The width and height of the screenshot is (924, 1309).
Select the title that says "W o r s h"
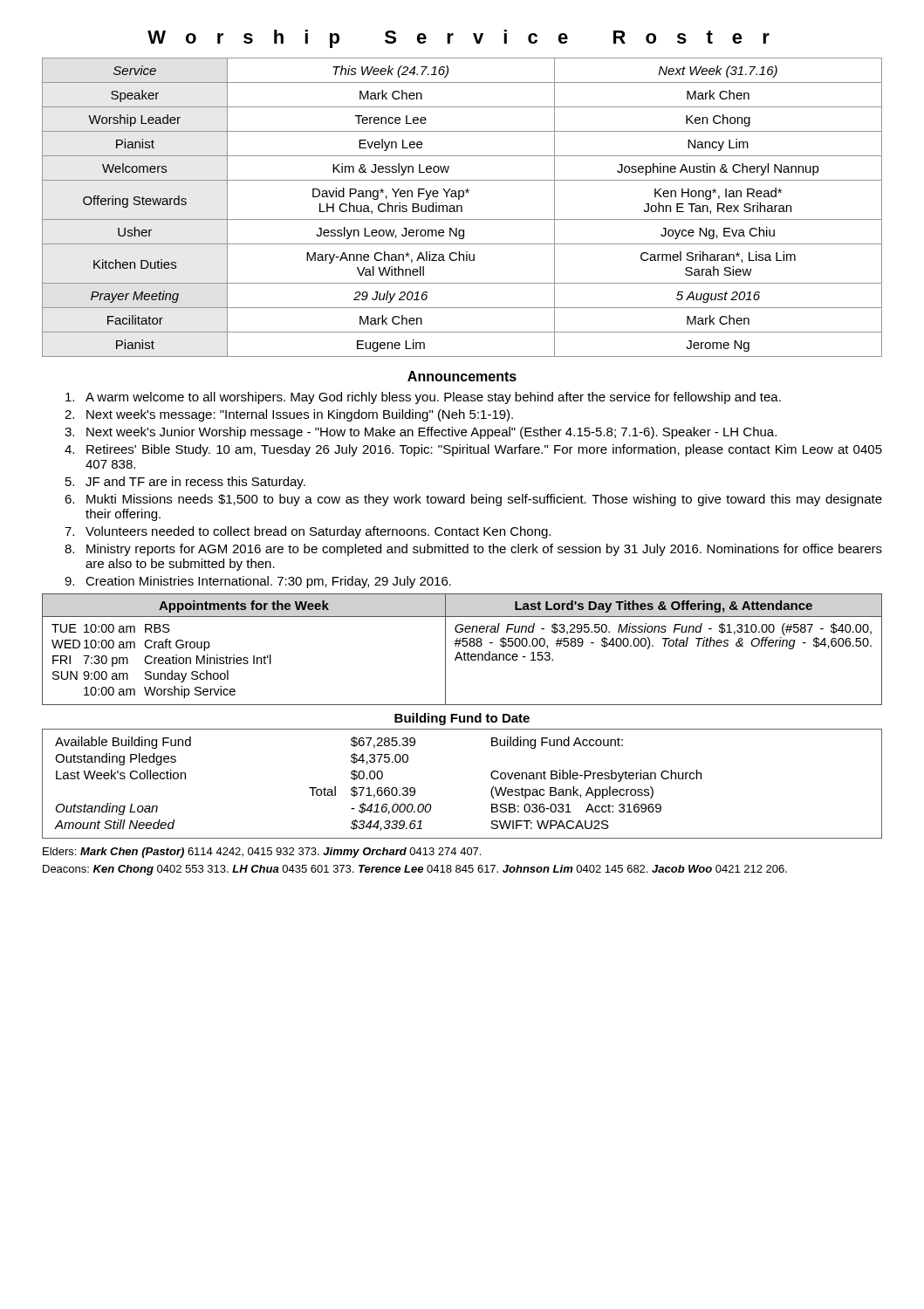pos(462,37)
